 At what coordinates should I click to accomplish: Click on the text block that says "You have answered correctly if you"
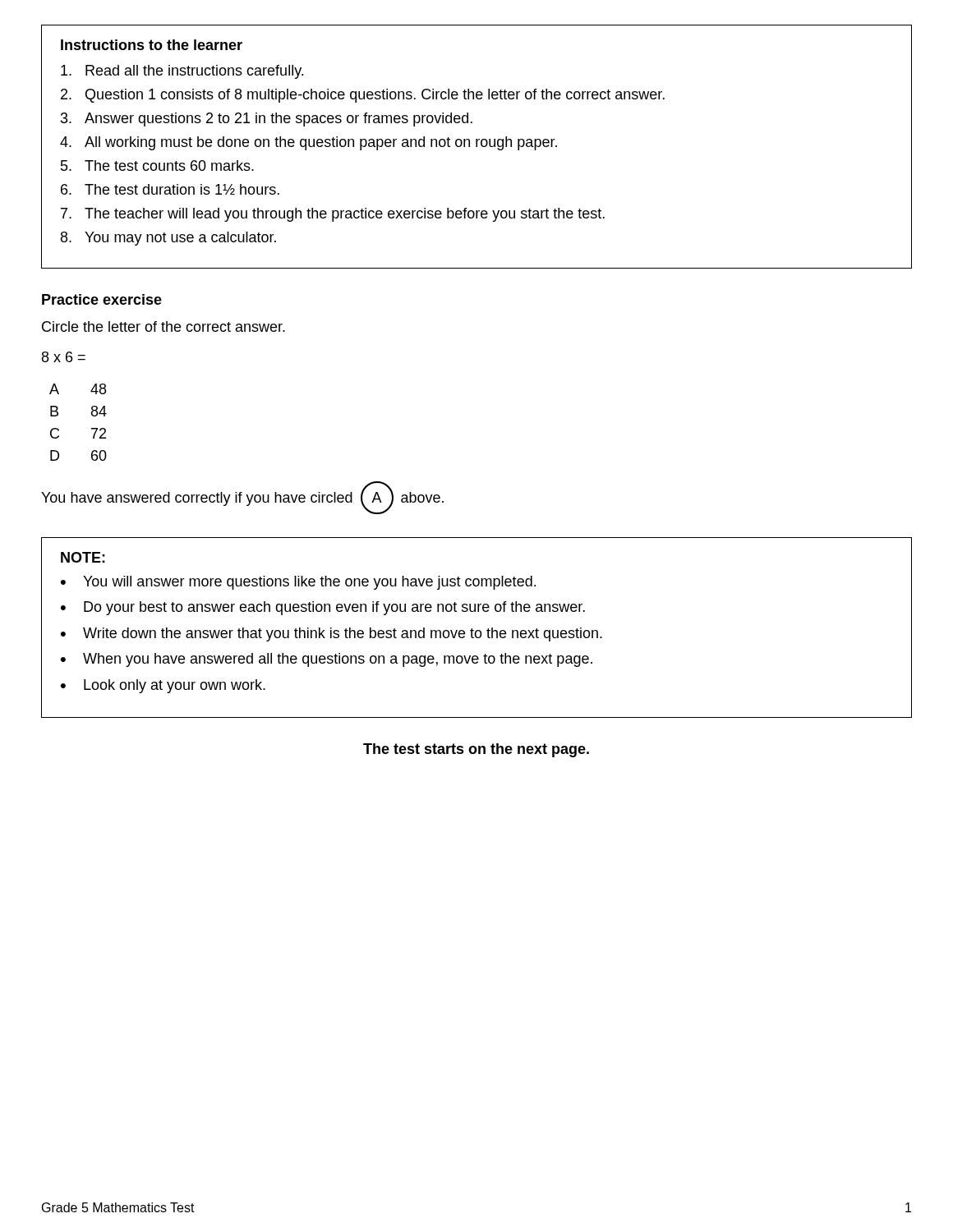point(243,498)
